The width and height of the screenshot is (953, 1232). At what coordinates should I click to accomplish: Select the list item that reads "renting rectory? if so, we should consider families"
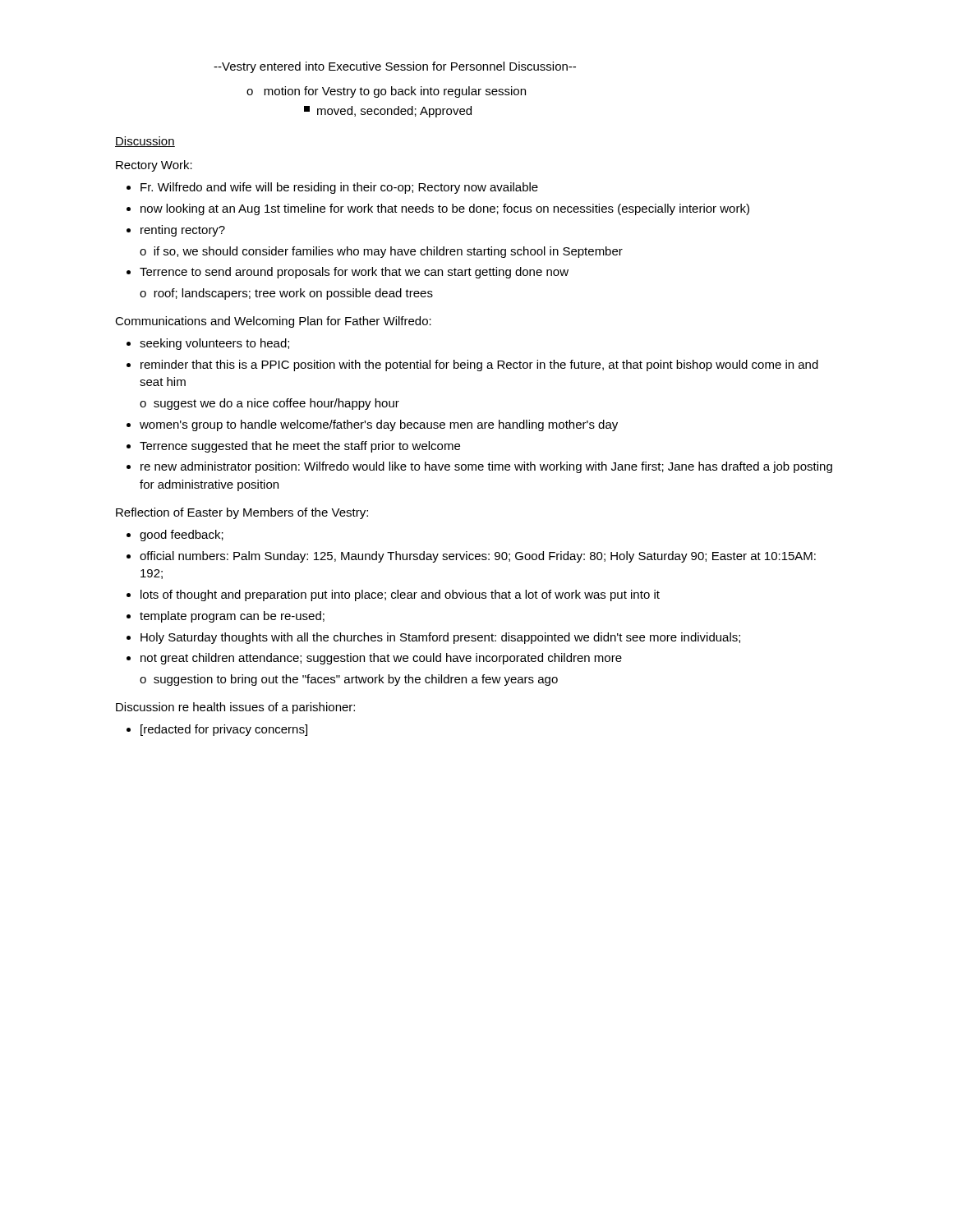coord(489,241)
